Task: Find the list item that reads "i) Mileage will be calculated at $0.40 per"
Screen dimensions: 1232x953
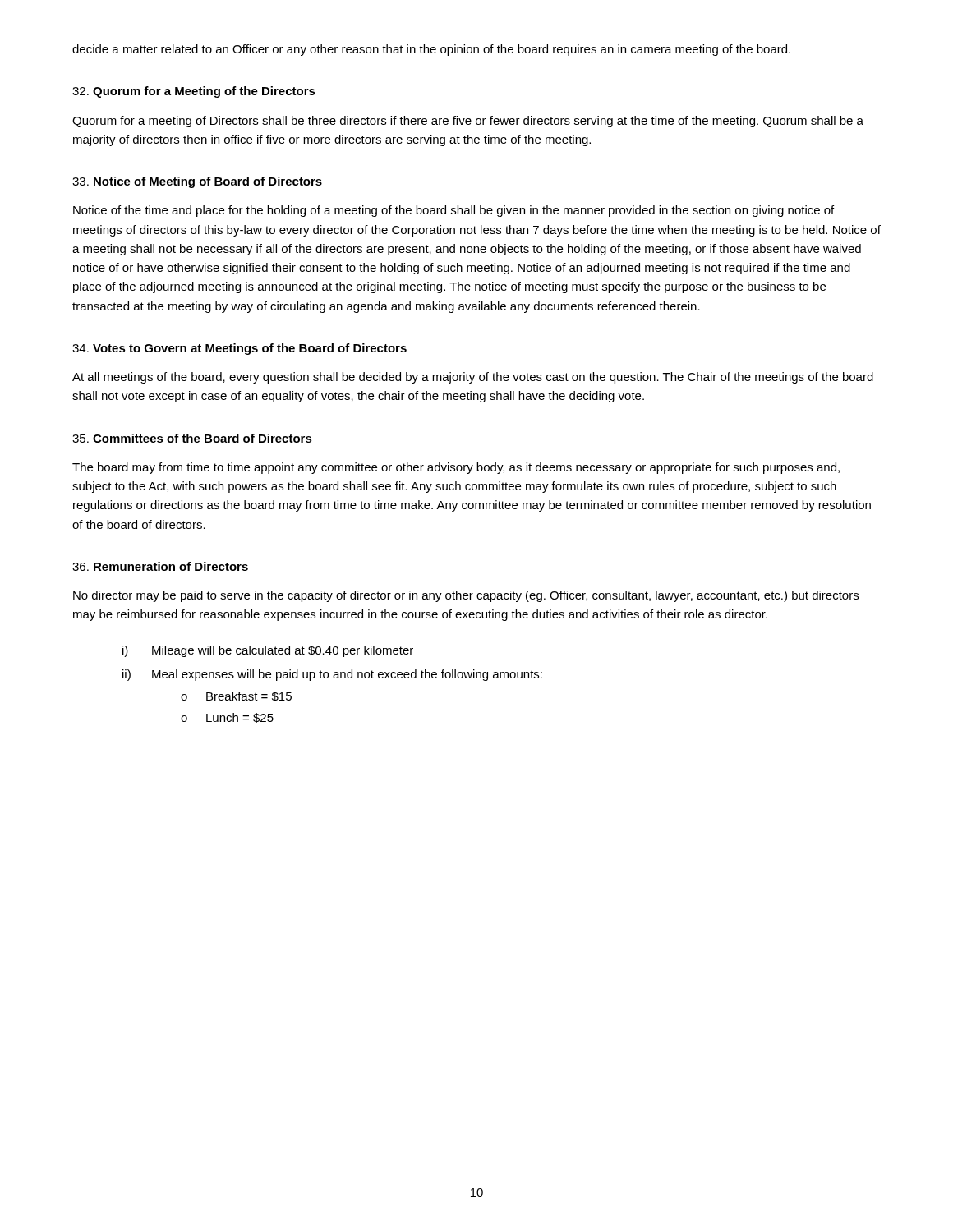Action: click(x=268, y=651)
